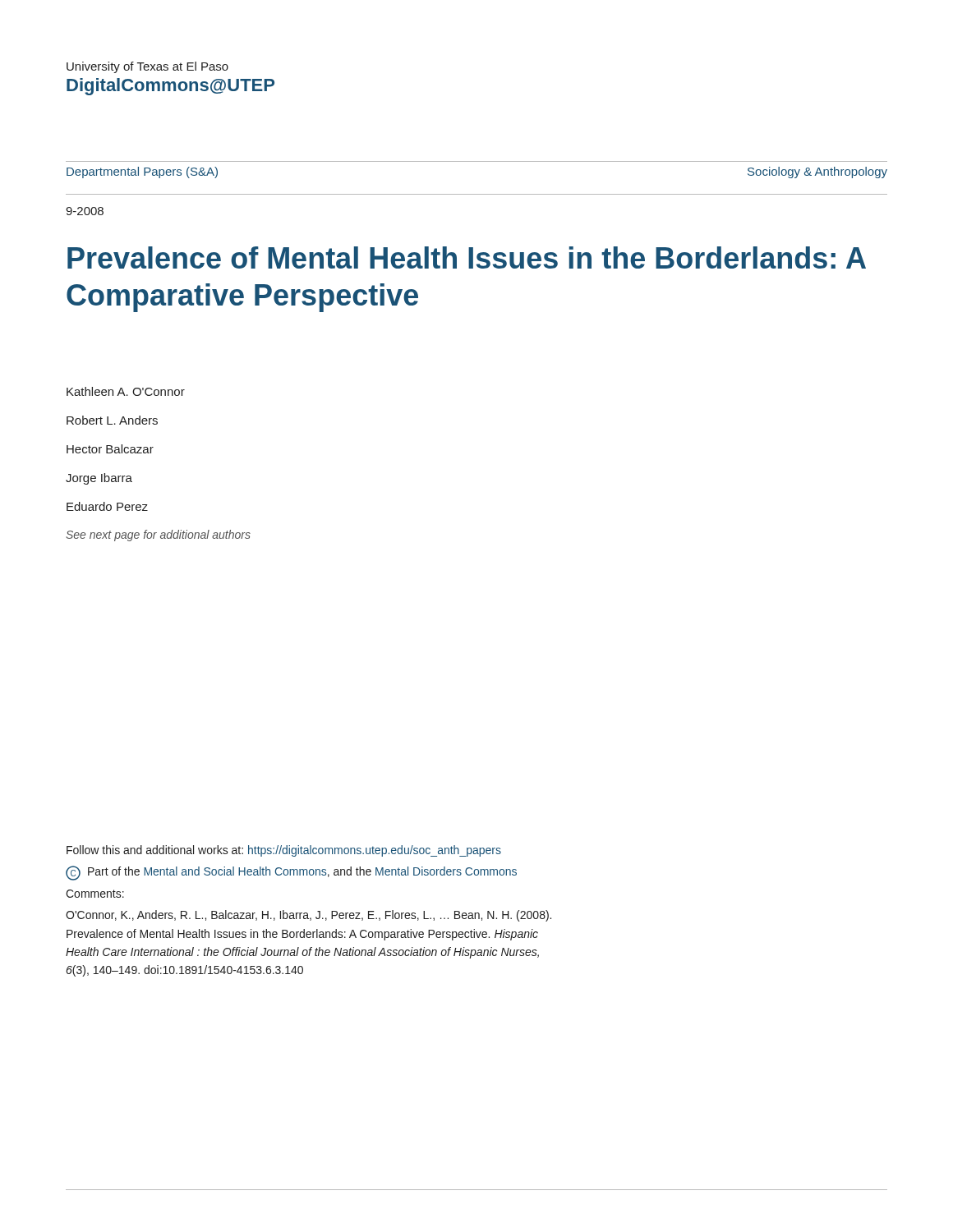Navigate to the region starting "Kathleen A. O'Connor"
Viewport: 953px width, 1232px height.
tap(125, 391)
